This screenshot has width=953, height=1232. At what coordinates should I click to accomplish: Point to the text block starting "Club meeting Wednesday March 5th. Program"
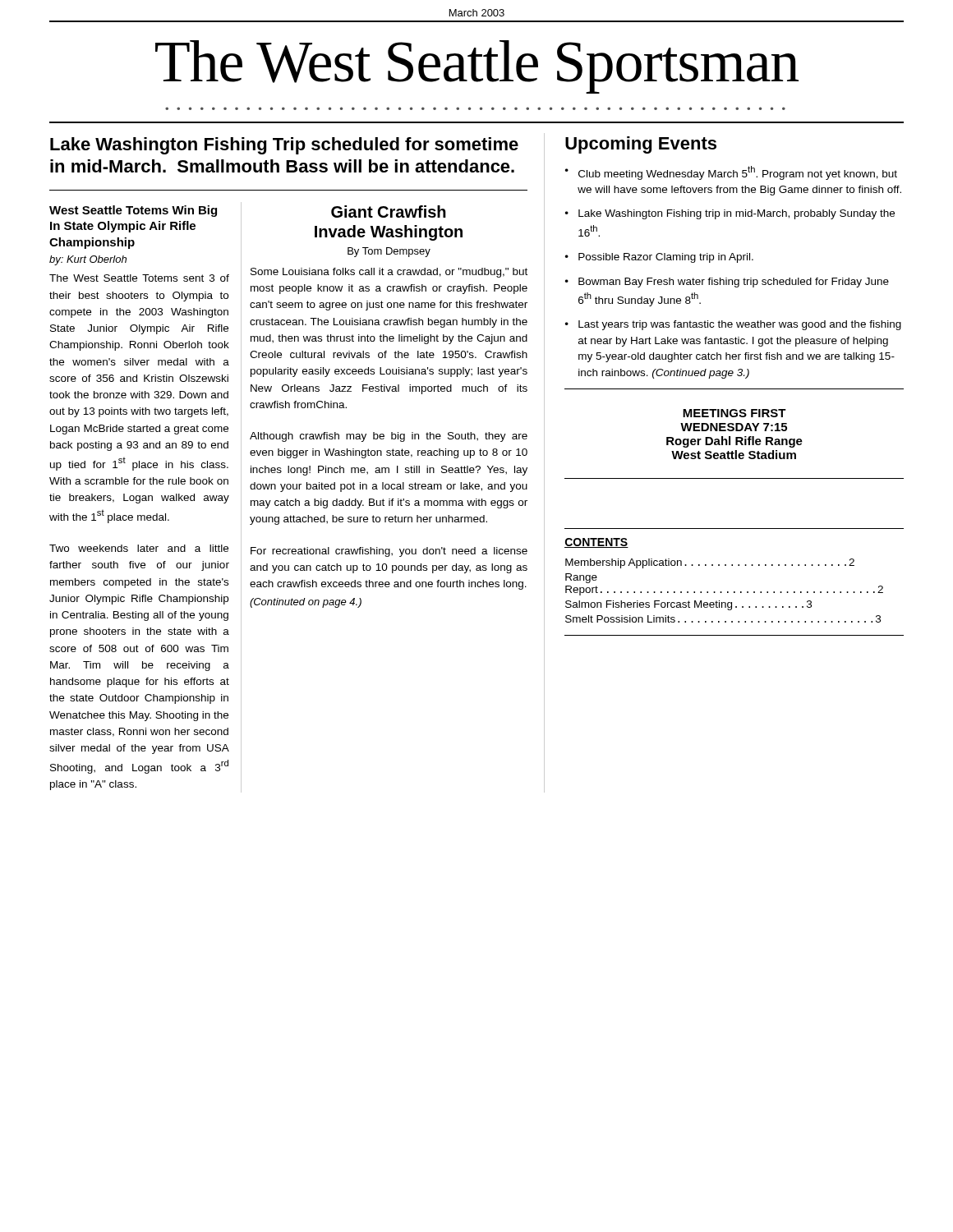(x=740, y=180)
